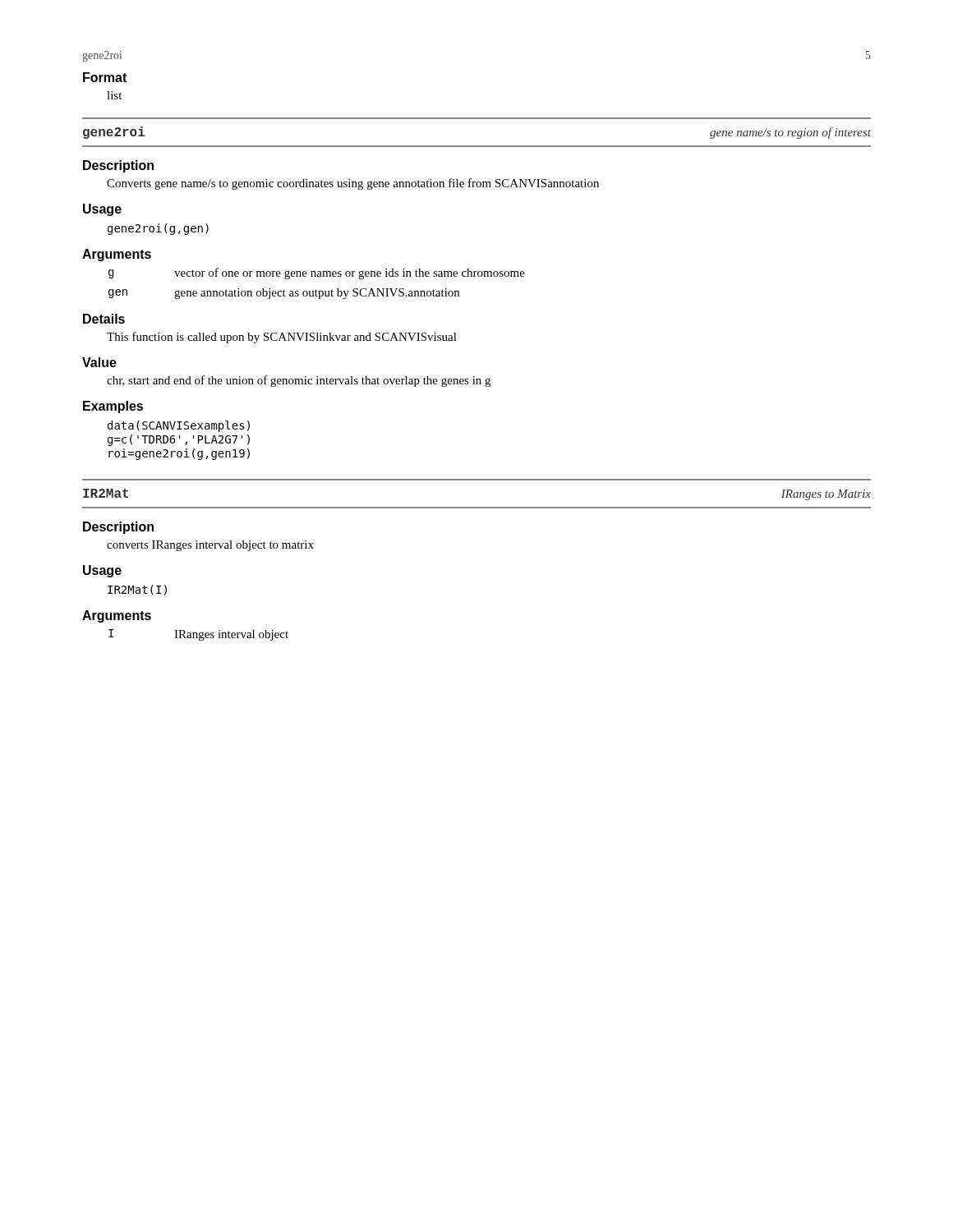Find the element starting "This function is"
Image resolution: width=953 pixels, height=1232 pixels.
(282, 337)
